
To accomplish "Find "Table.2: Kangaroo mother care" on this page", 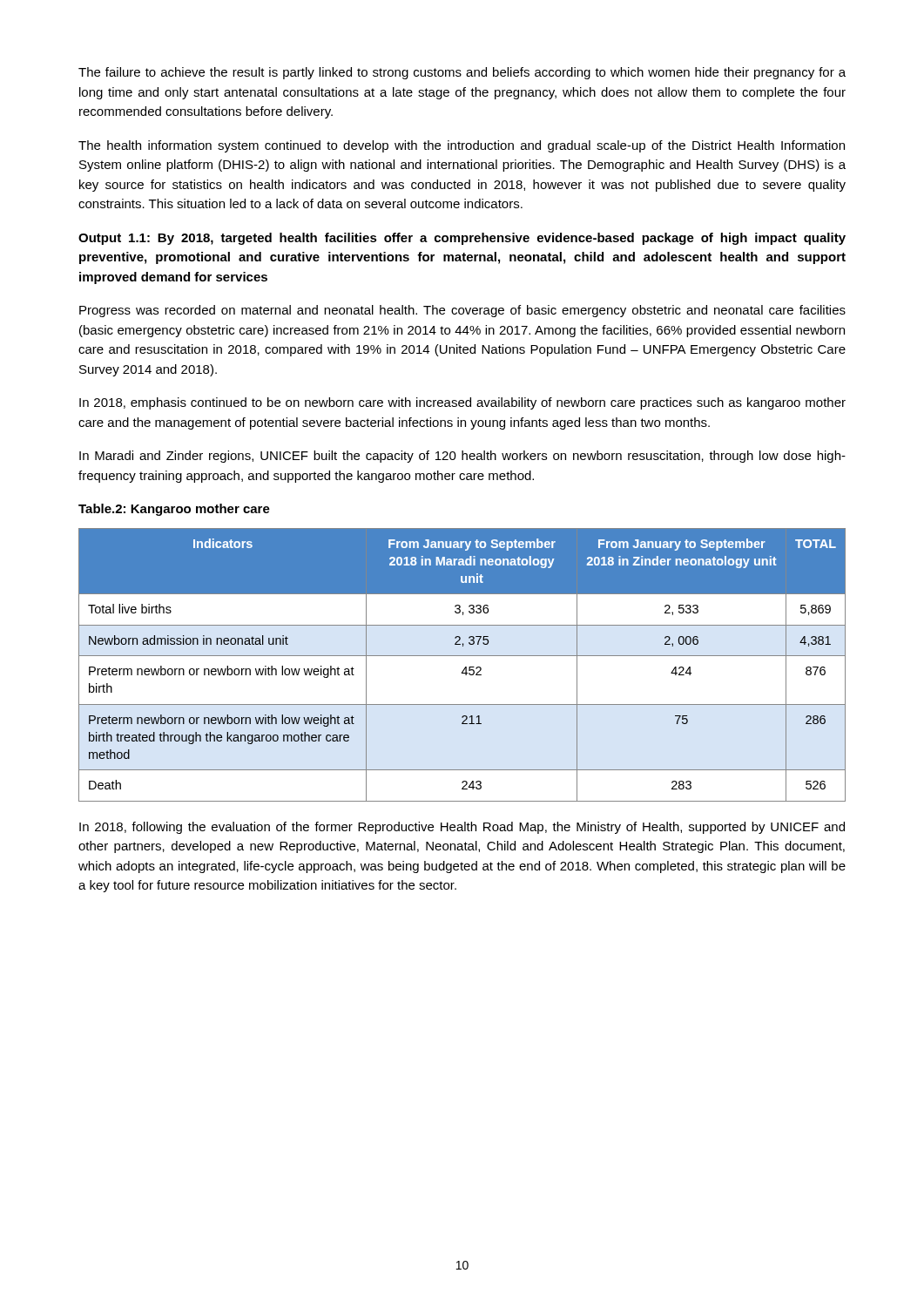I will pos(174,508).
